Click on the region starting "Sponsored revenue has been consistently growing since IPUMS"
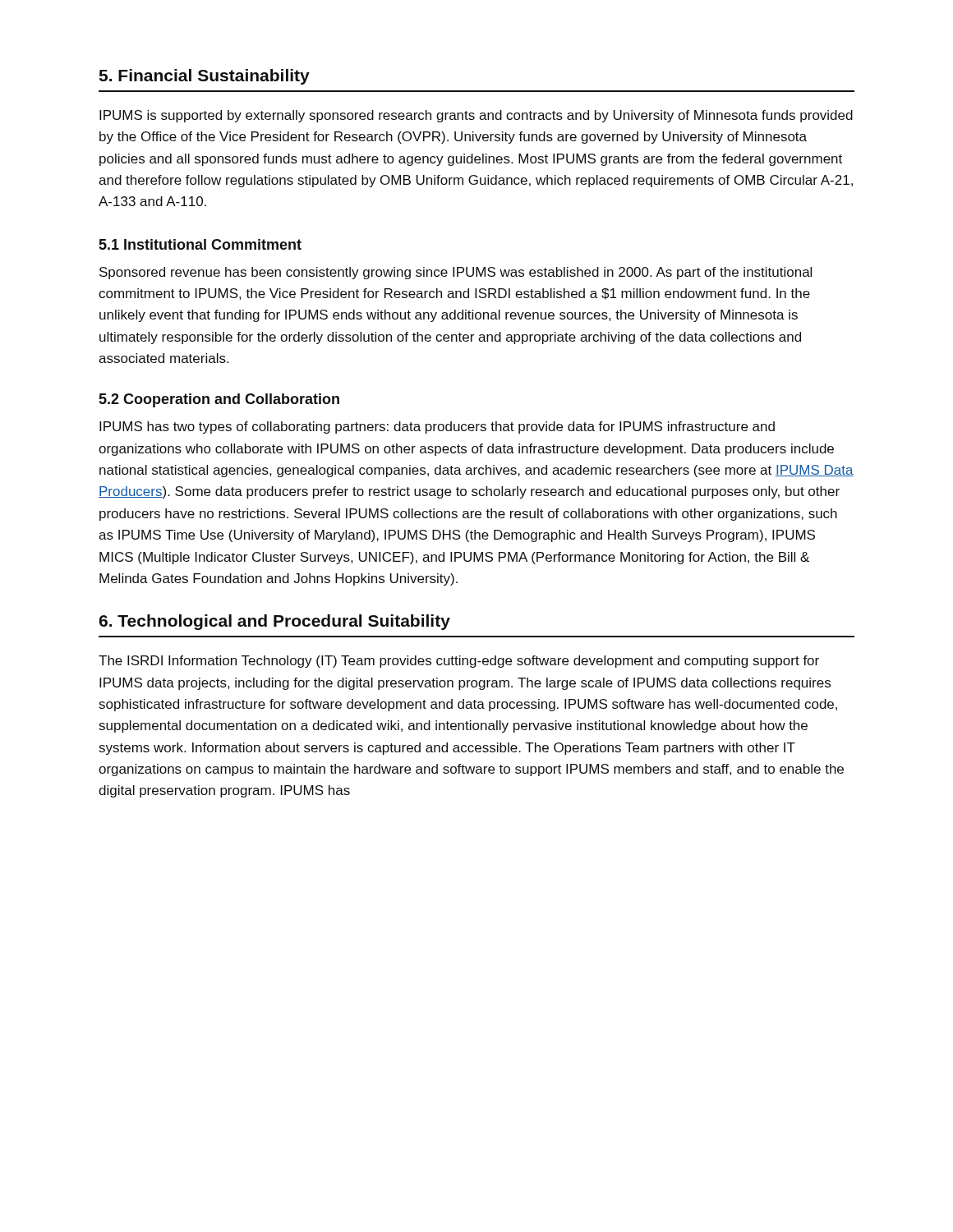Image resolution: width=953 pixels, height=1232 pixels. coord(476,316)
